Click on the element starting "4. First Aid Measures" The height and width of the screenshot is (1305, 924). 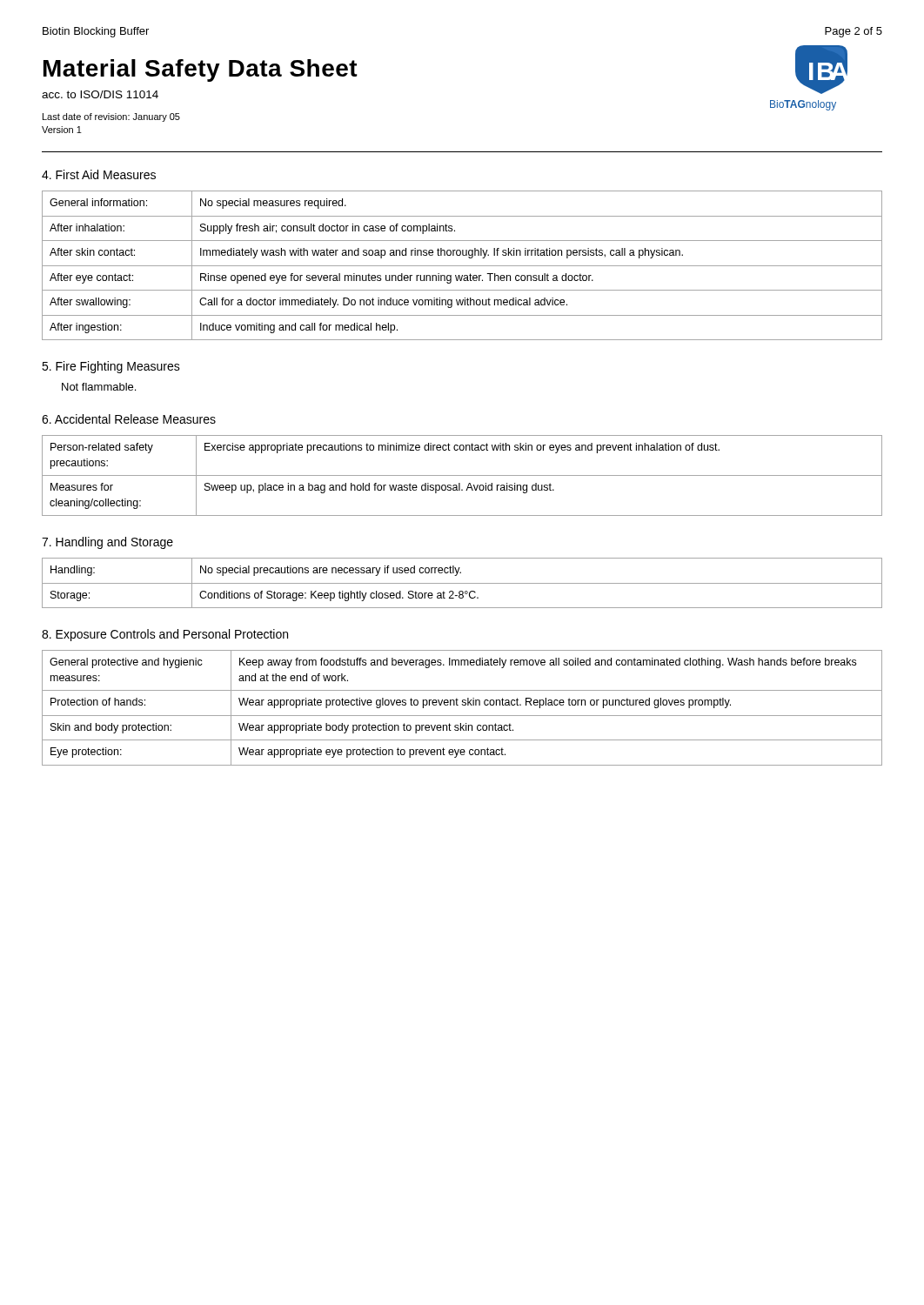point(99,175)
